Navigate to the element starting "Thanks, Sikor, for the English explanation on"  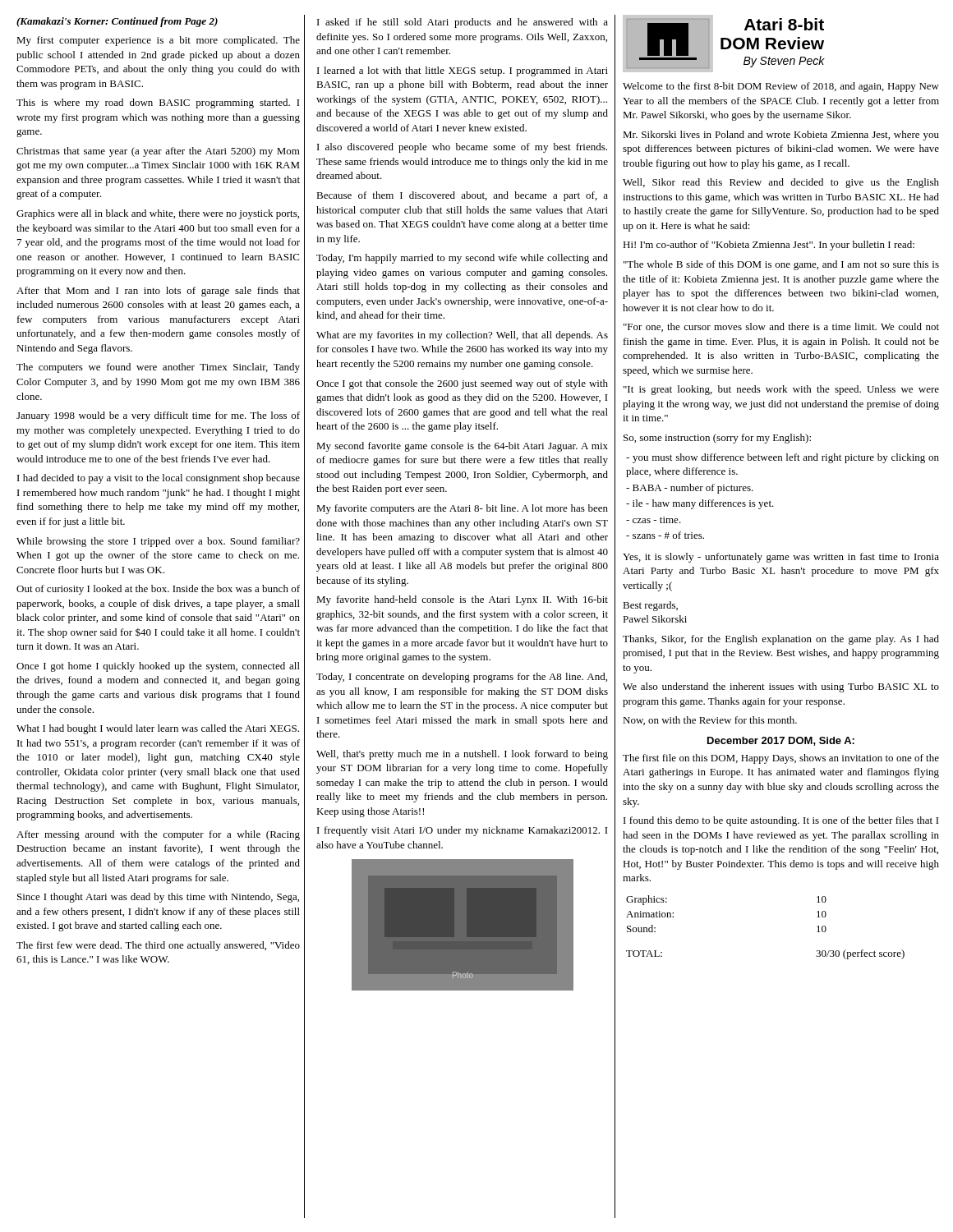(x=781, y=653)
